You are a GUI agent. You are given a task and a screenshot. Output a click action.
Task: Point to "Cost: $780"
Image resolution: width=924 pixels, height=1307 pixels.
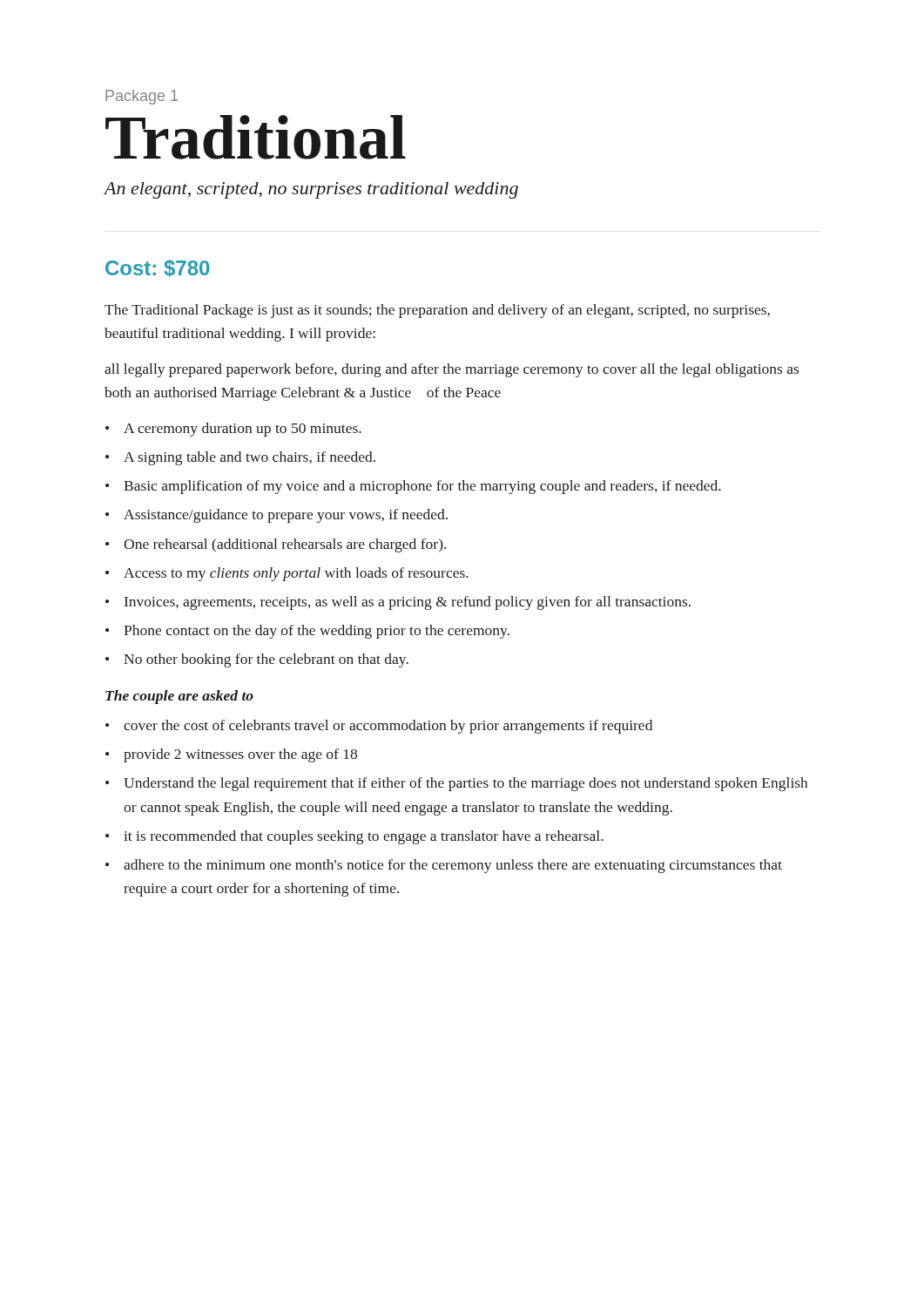click(x=157, y=268)
